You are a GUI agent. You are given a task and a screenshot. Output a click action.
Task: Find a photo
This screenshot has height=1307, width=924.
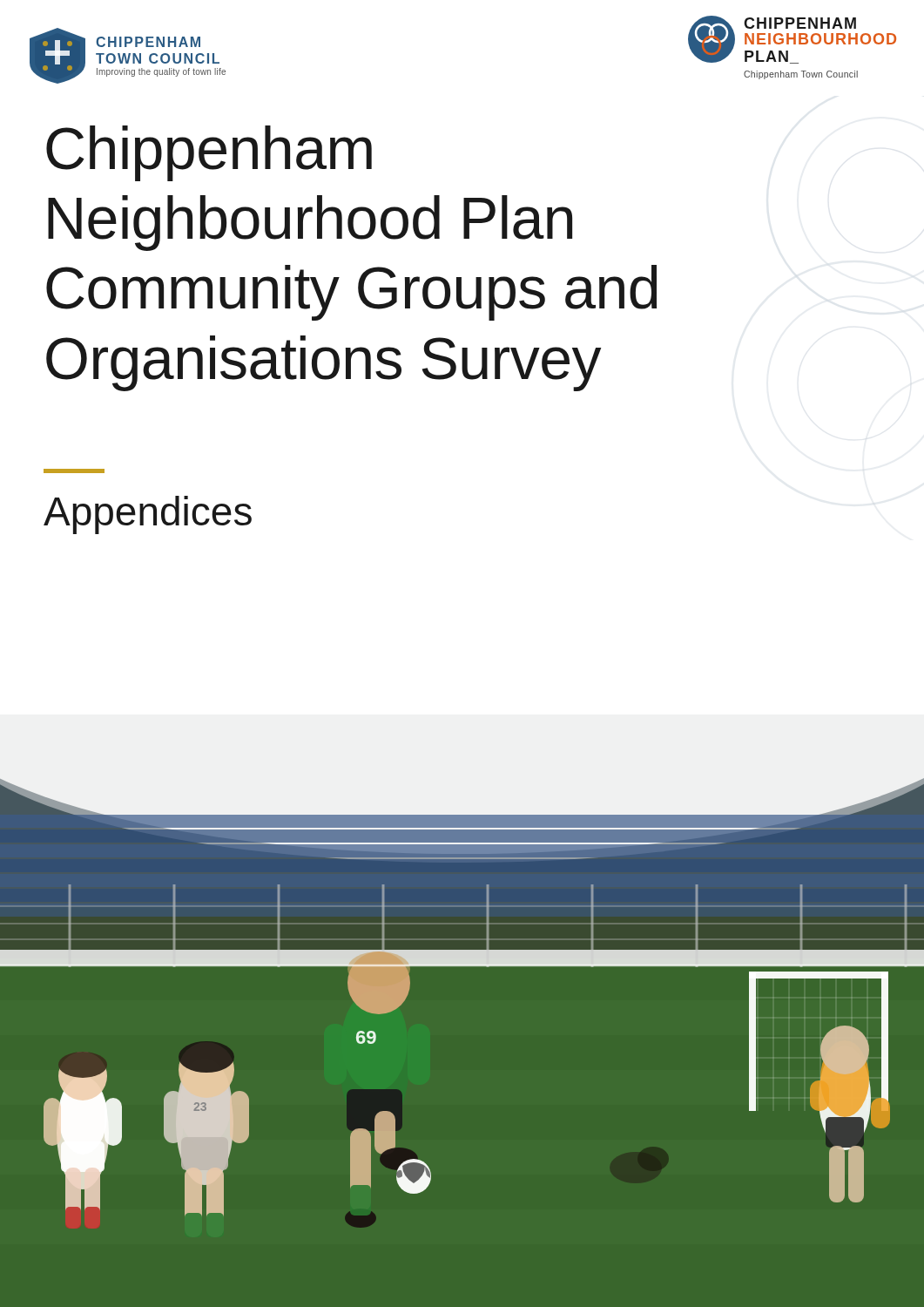tap(462, 1011)
